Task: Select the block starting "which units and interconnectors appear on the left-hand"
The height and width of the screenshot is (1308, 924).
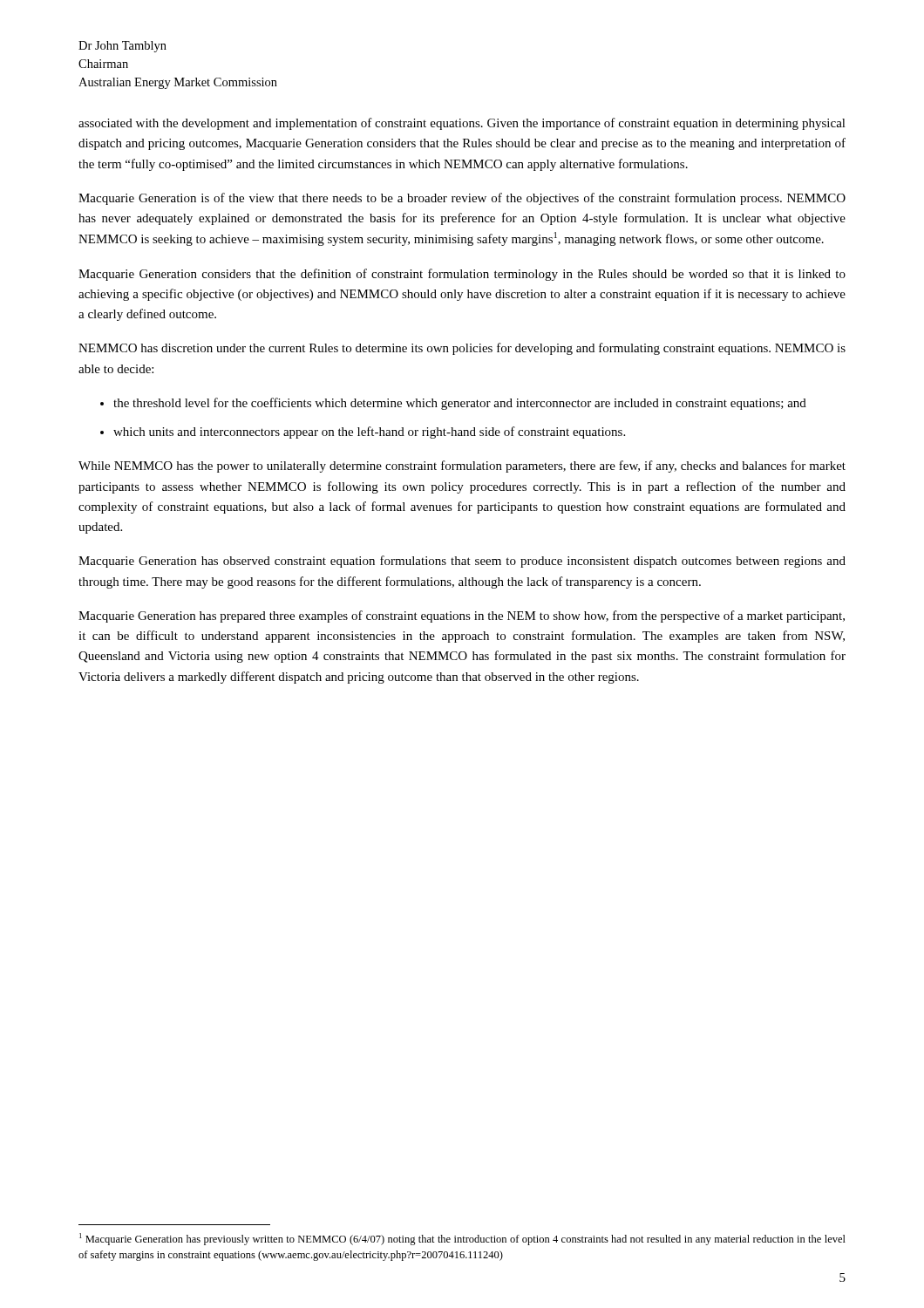Action: point(370,432)
